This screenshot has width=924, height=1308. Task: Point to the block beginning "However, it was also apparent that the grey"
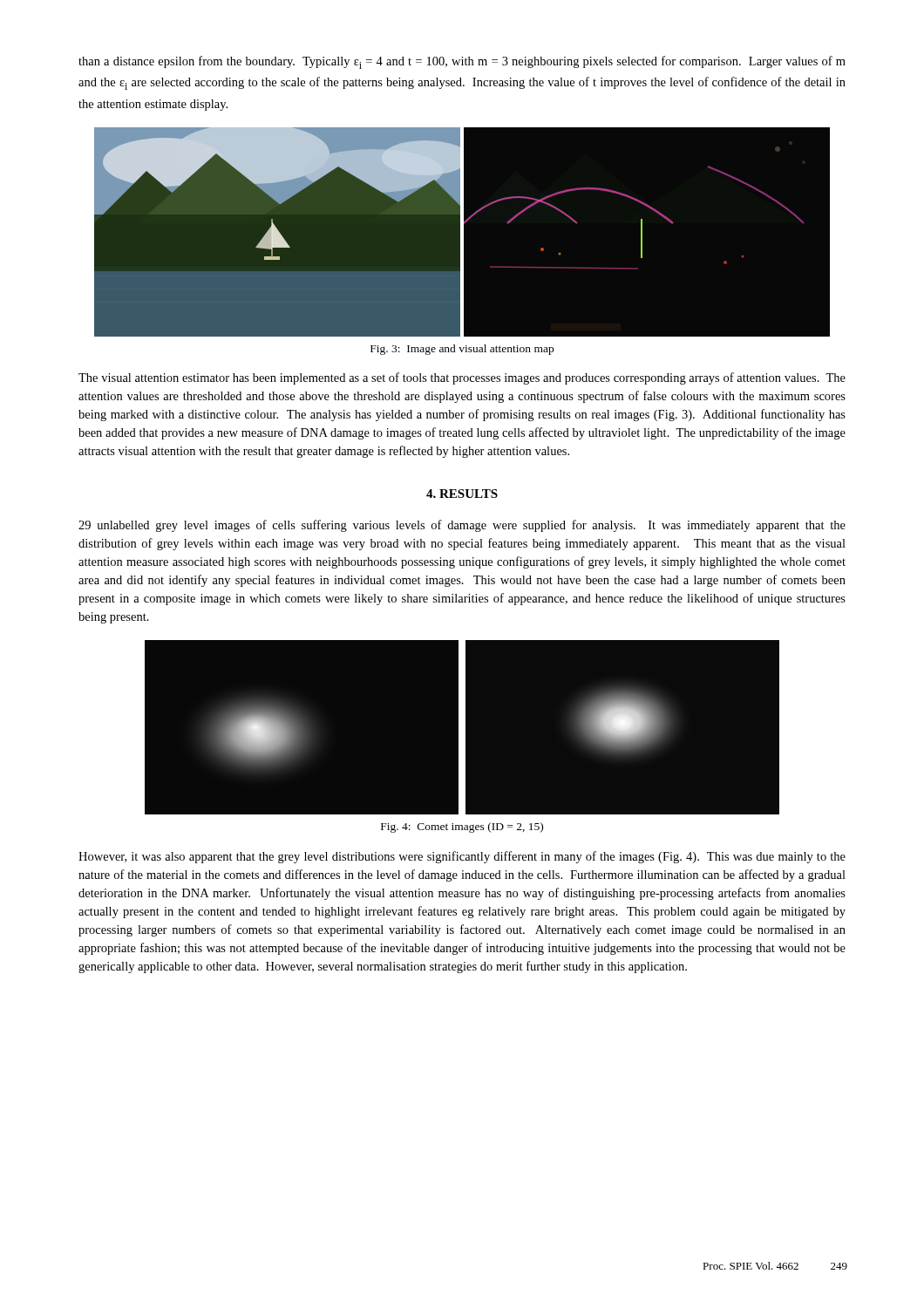(462, 911)
